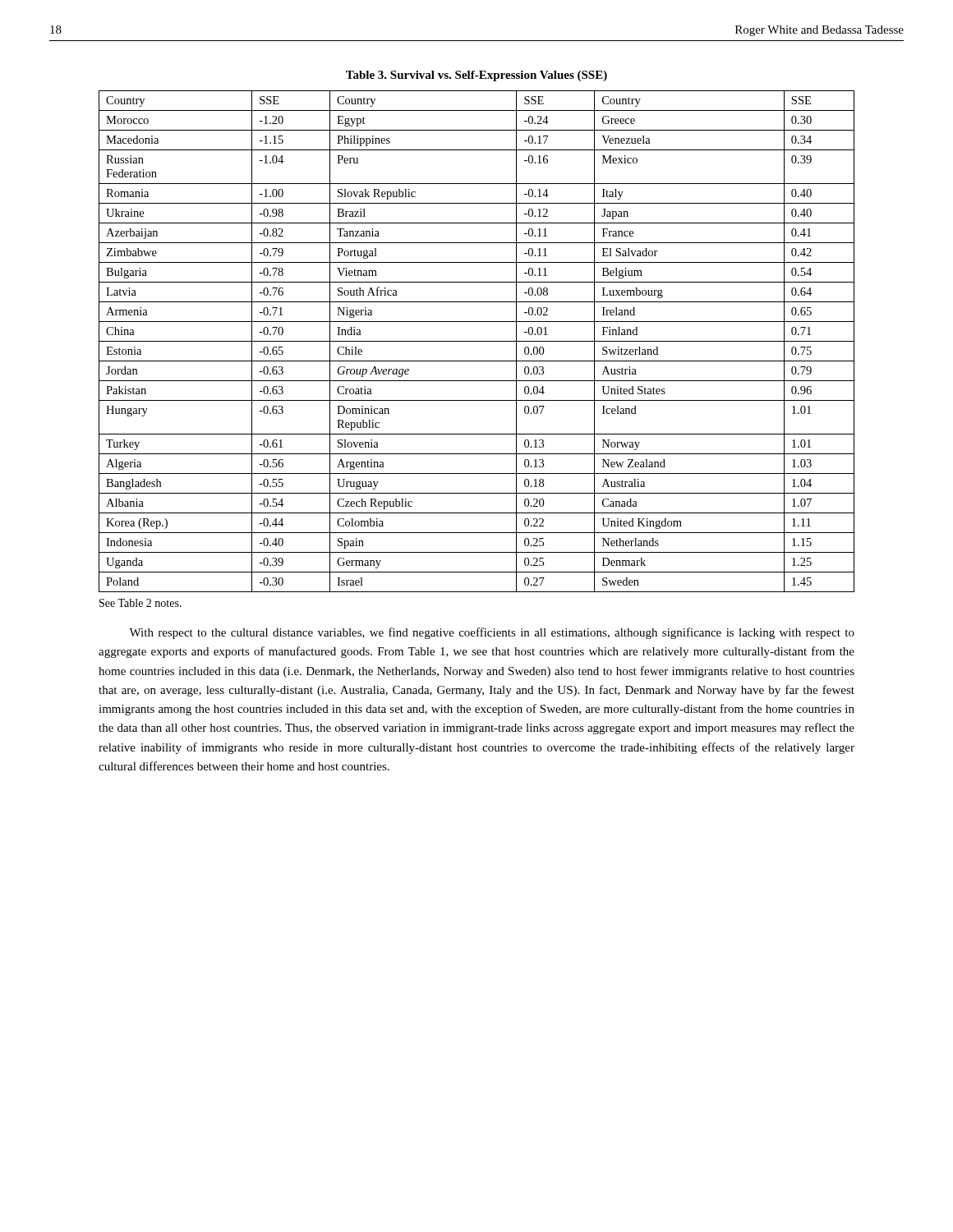Locate a table
The image size is (953, 1232).
[476, 341]
